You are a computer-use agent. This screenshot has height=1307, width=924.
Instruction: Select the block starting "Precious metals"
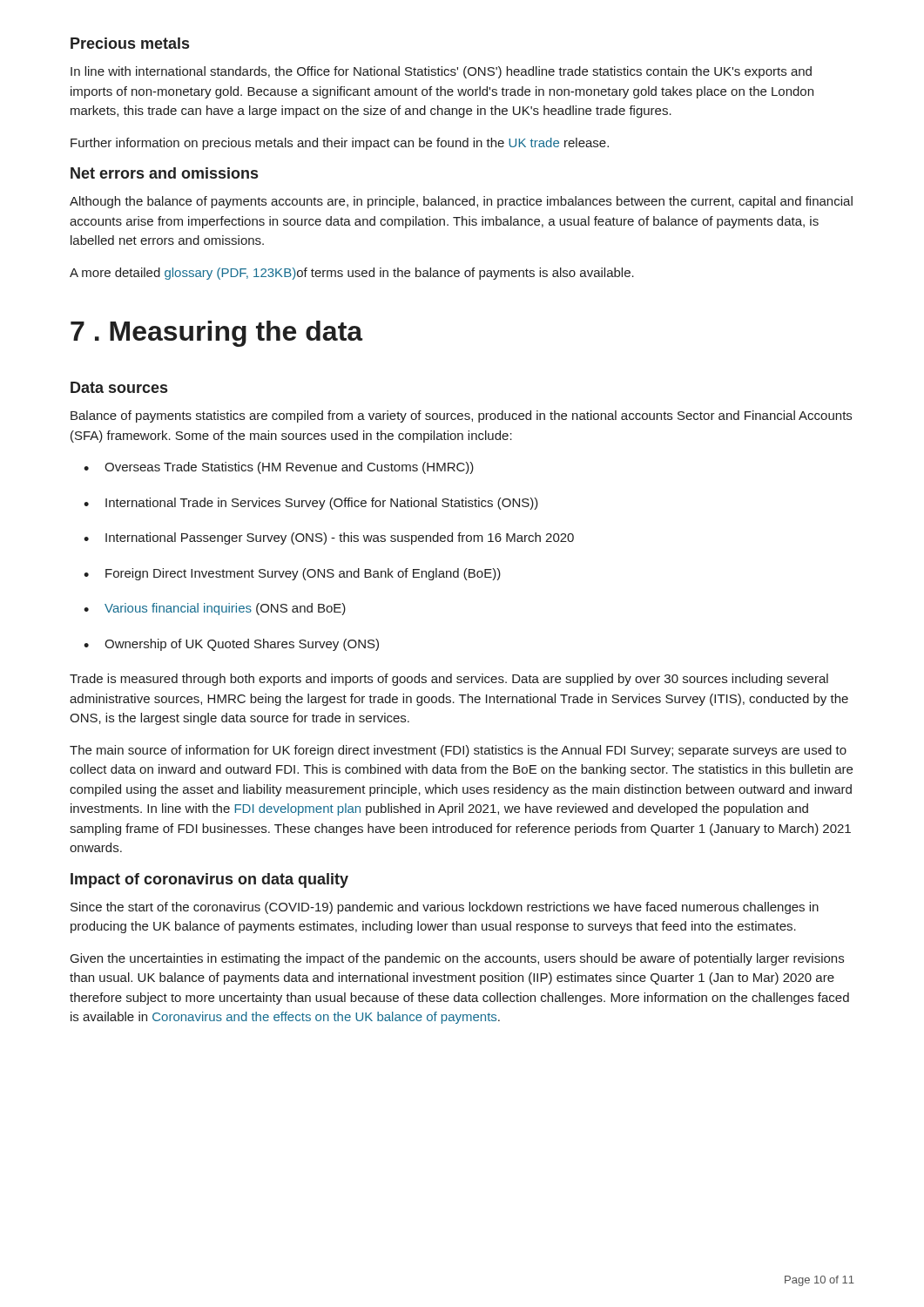[x=130, y=43]
